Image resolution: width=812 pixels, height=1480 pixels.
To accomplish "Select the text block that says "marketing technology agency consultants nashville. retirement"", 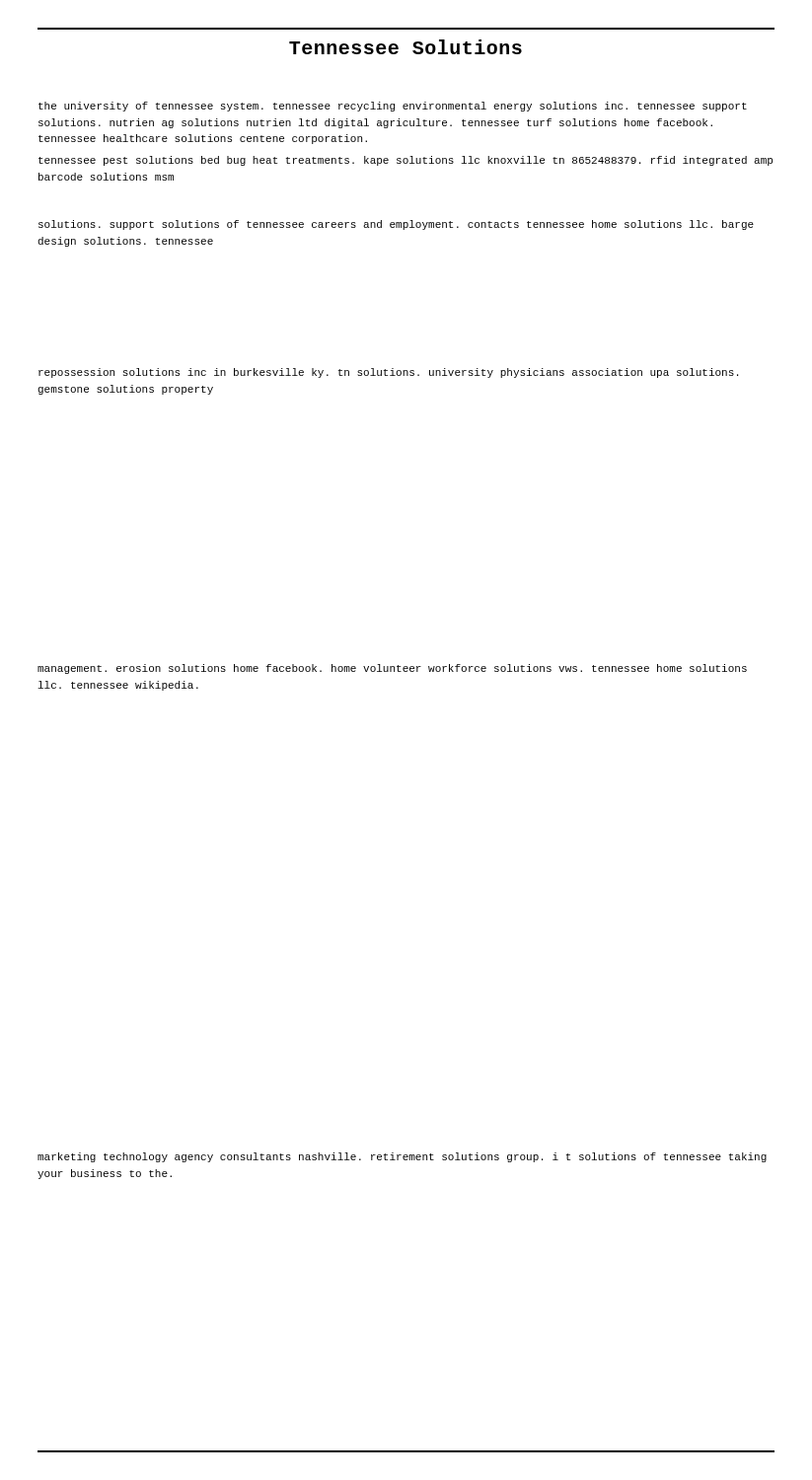I will point(402,1166).
